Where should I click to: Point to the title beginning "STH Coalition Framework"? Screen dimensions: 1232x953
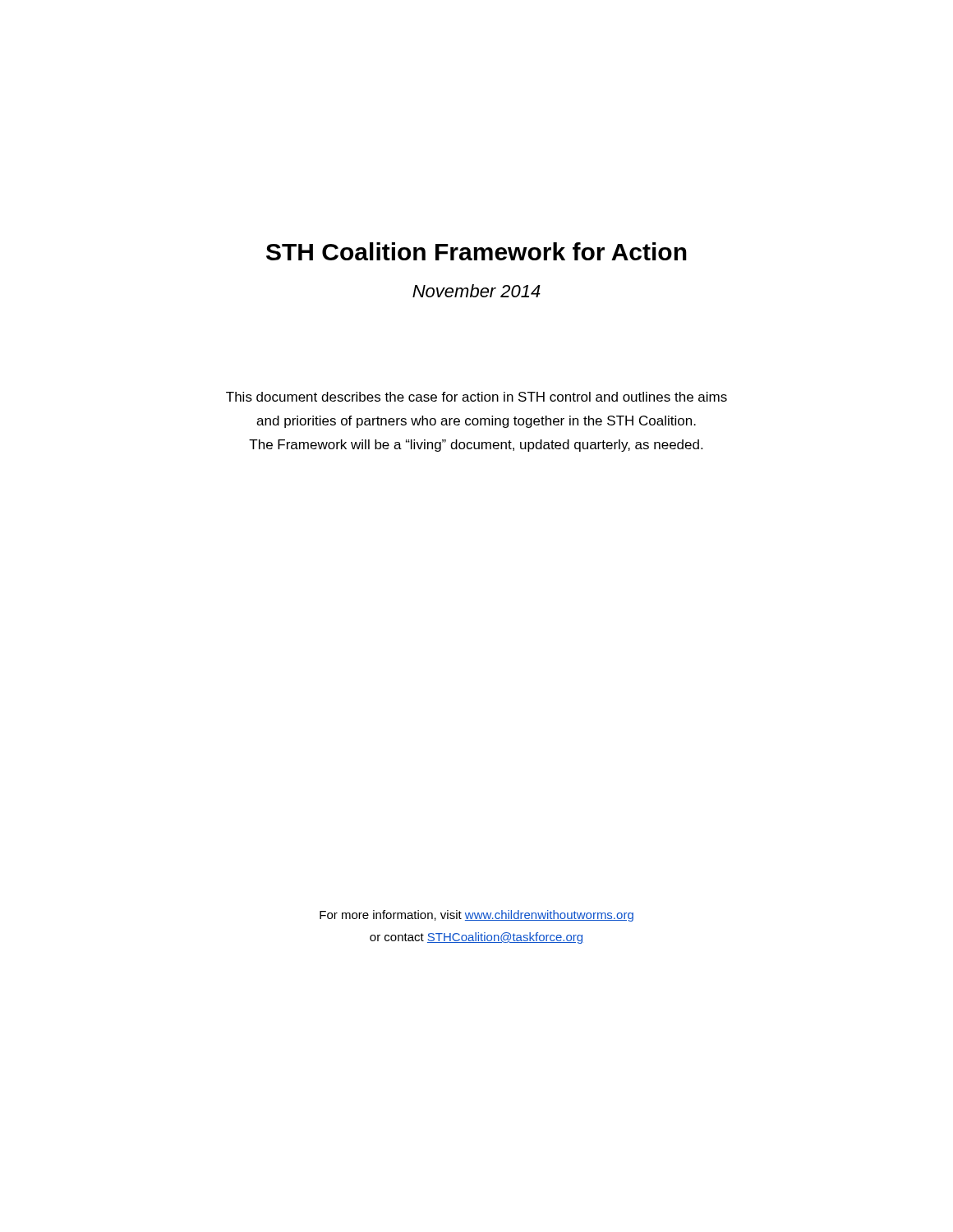pos(476,252)
